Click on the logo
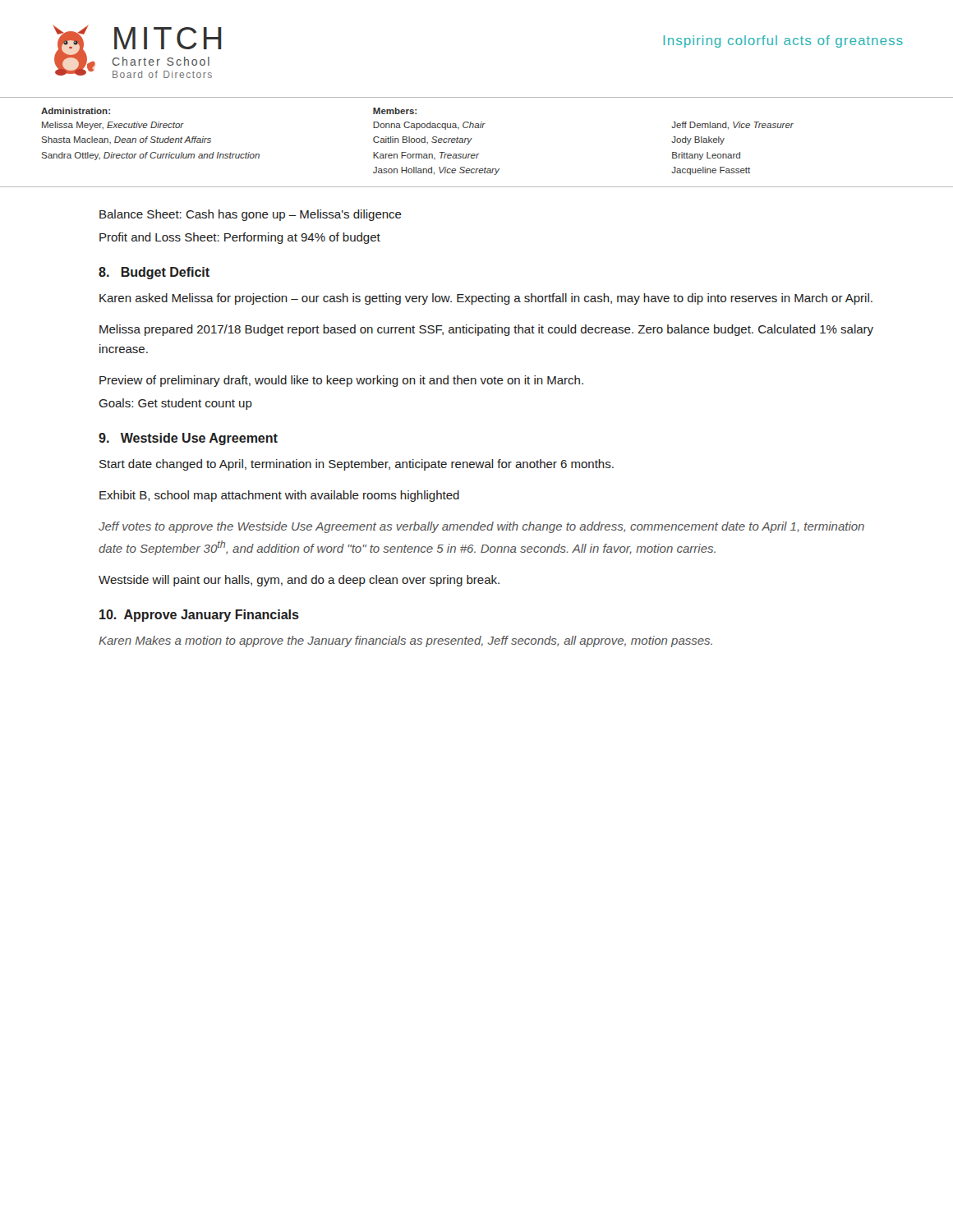The height and width of the screenshot is (1232, 953). tap(134, 53)
